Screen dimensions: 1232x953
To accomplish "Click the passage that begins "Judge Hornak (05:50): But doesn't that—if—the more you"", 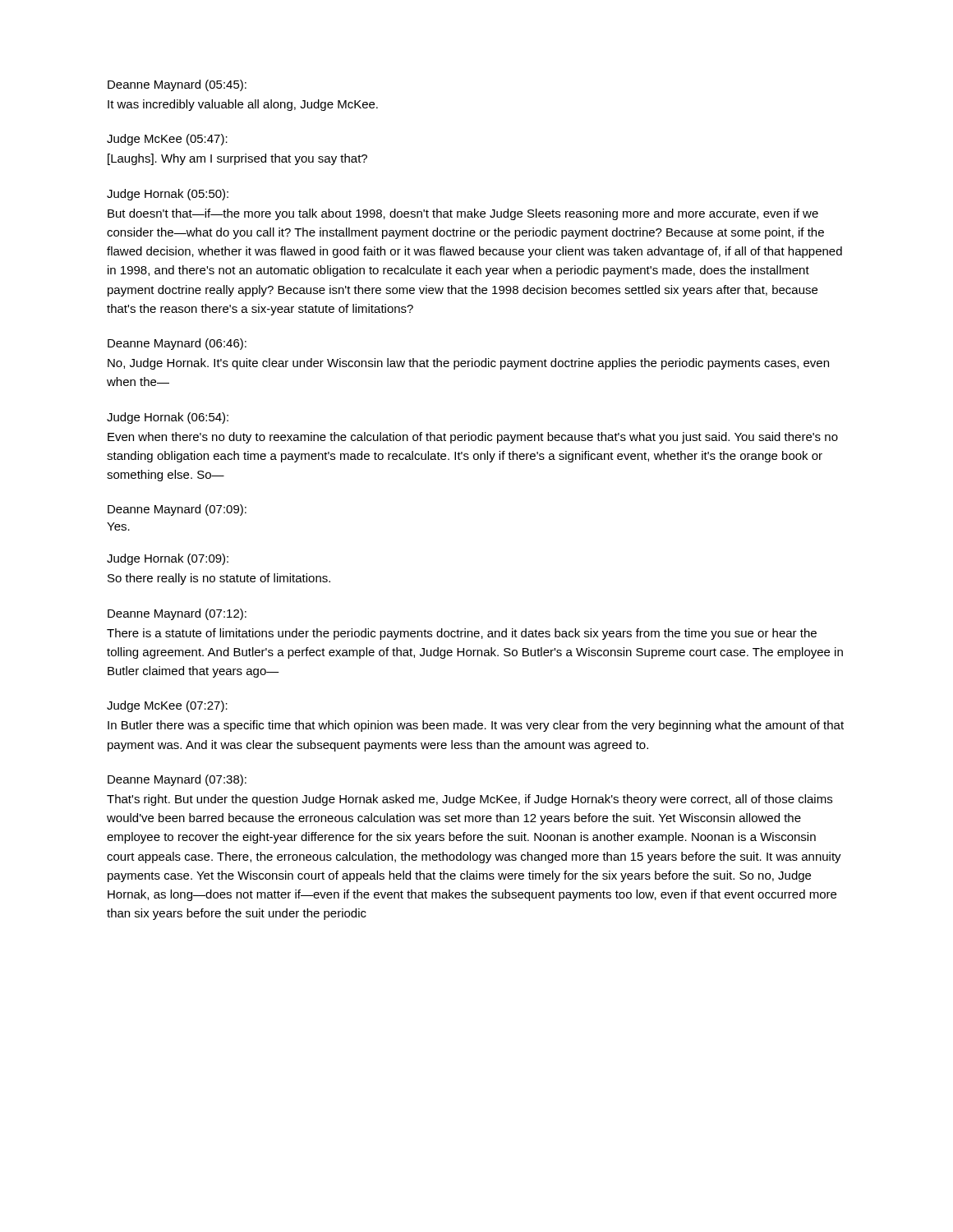I will click(476, 252).
